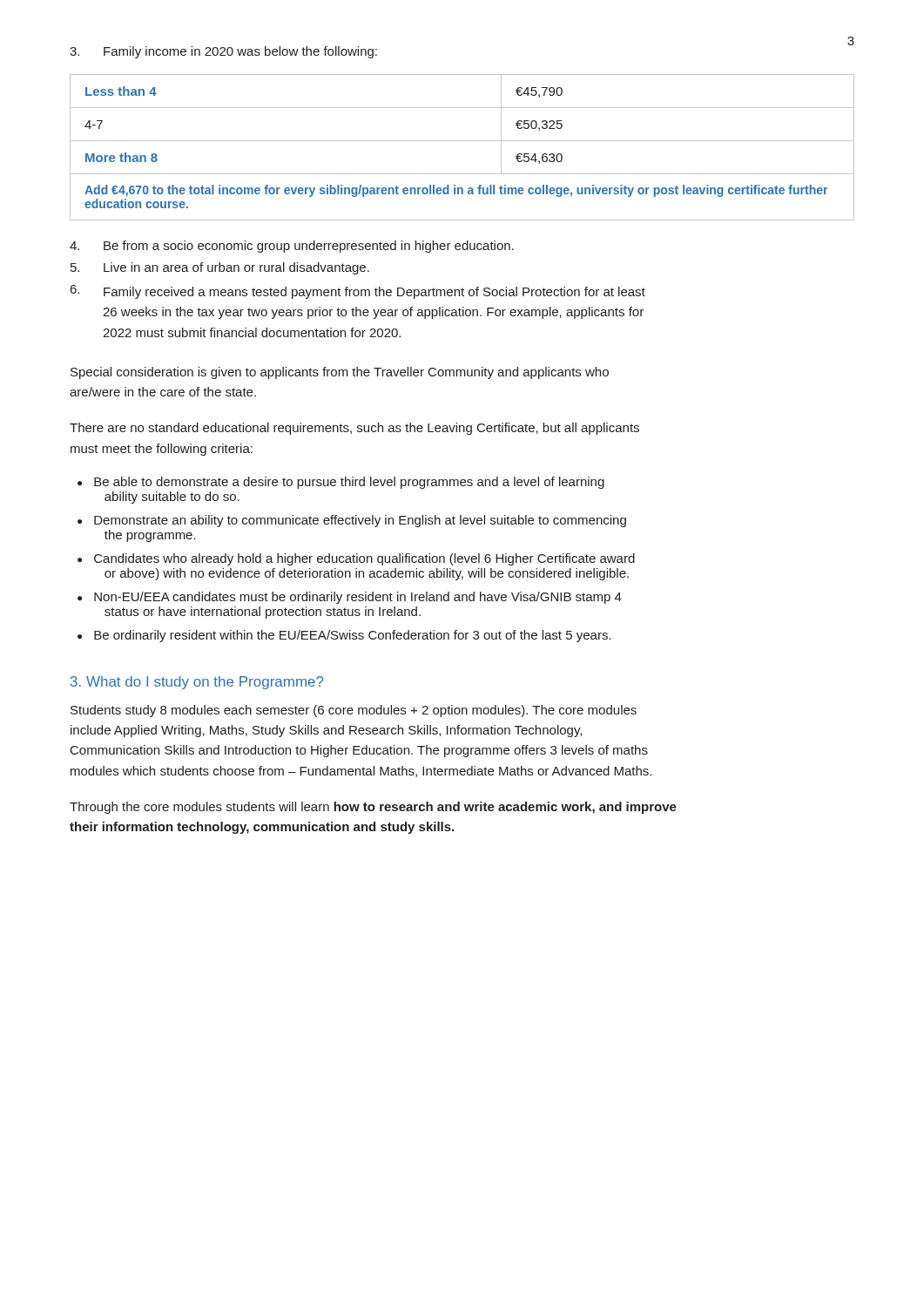Navigate to the passage starting "3. Family income in"
This screenshot has width=924, height=1307.
point(224,51)
